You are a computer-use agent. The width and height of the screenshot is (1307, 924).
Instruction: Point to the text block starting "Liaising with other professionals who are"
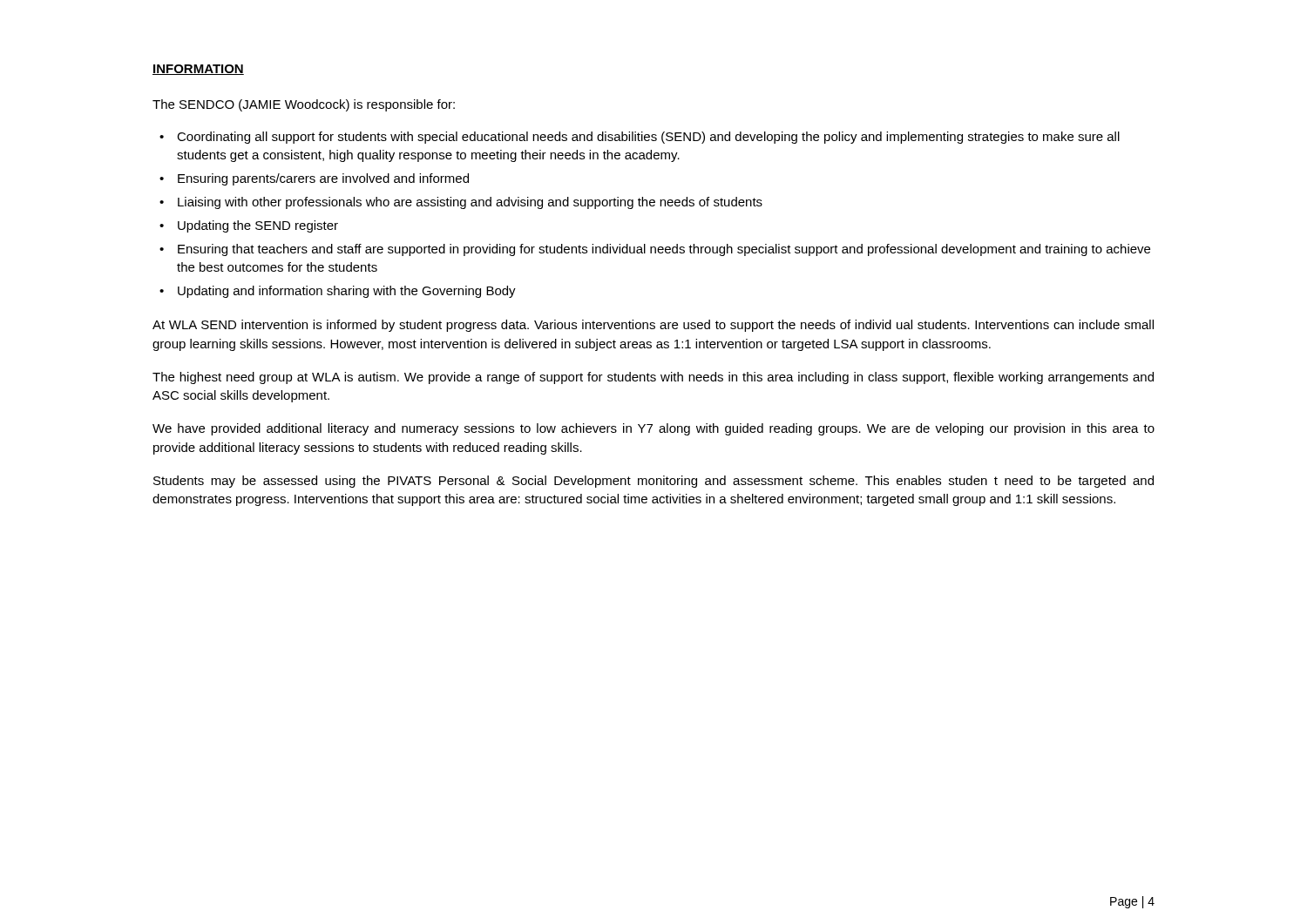[x=470, y=202]
